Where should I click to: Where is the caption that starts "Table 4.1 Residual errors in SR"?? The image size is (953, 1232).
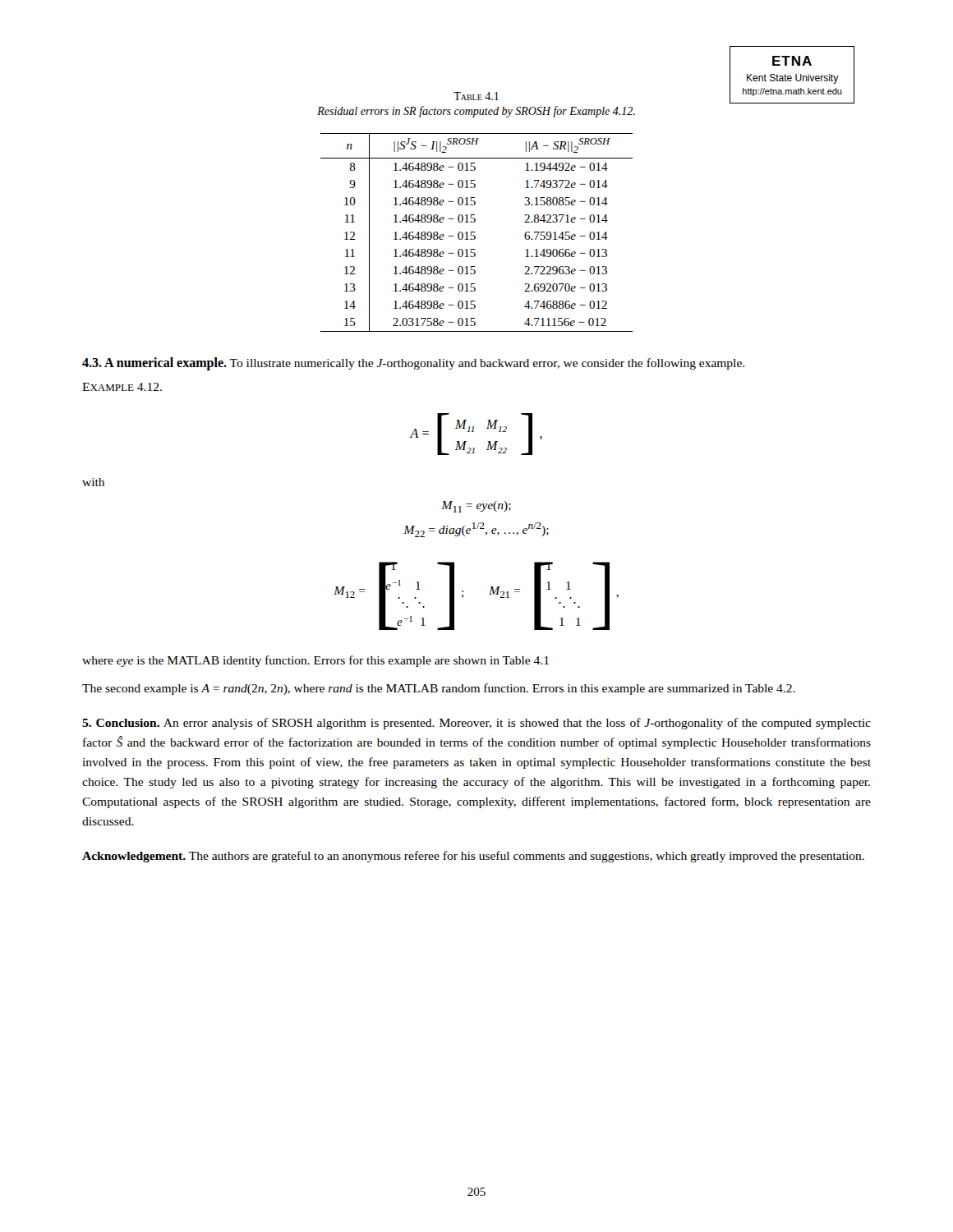pyautogui.click(x=476, y=211)
